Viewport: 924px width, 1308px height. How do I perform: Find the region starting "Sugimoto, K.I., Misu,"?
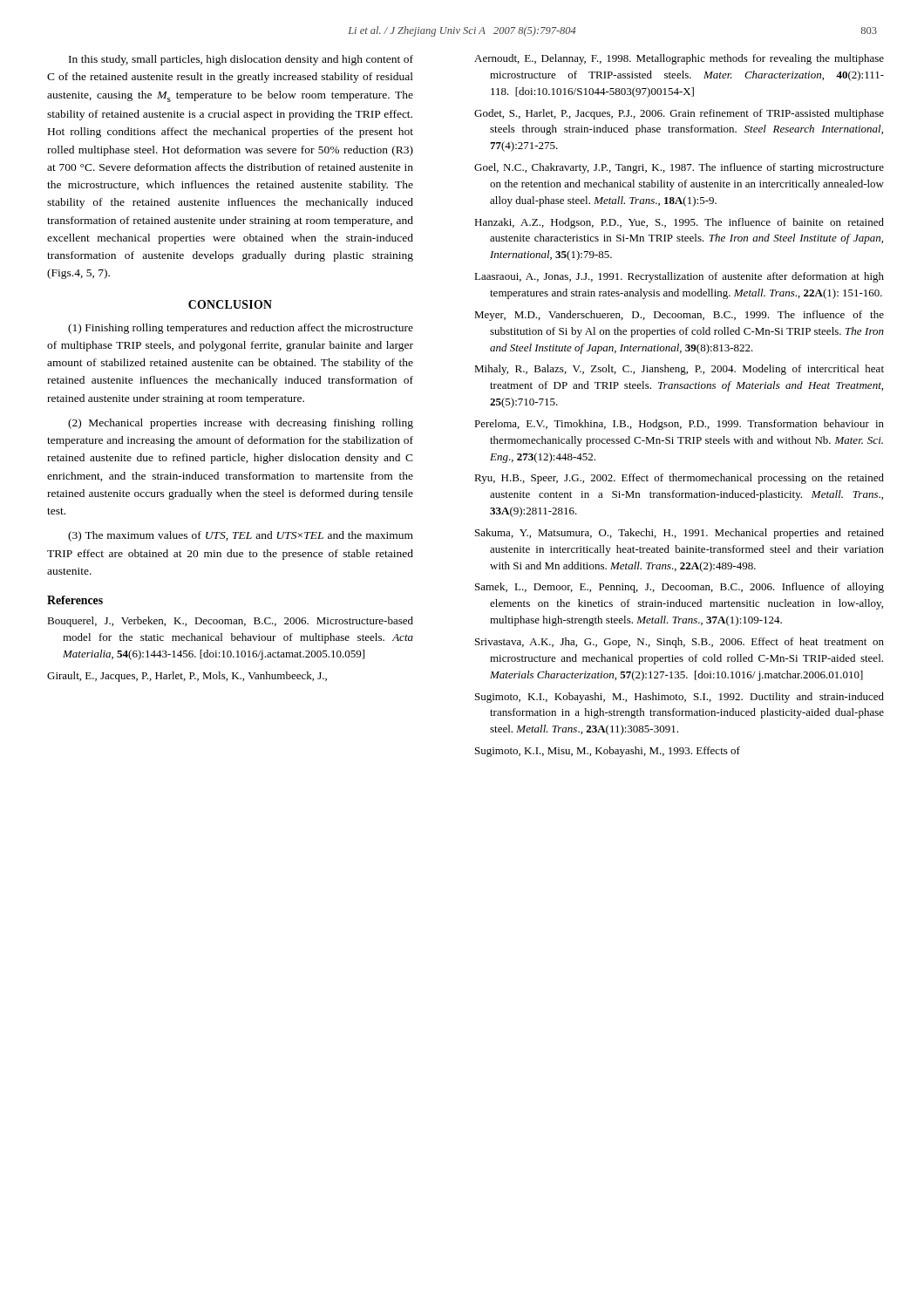(607, 750)
